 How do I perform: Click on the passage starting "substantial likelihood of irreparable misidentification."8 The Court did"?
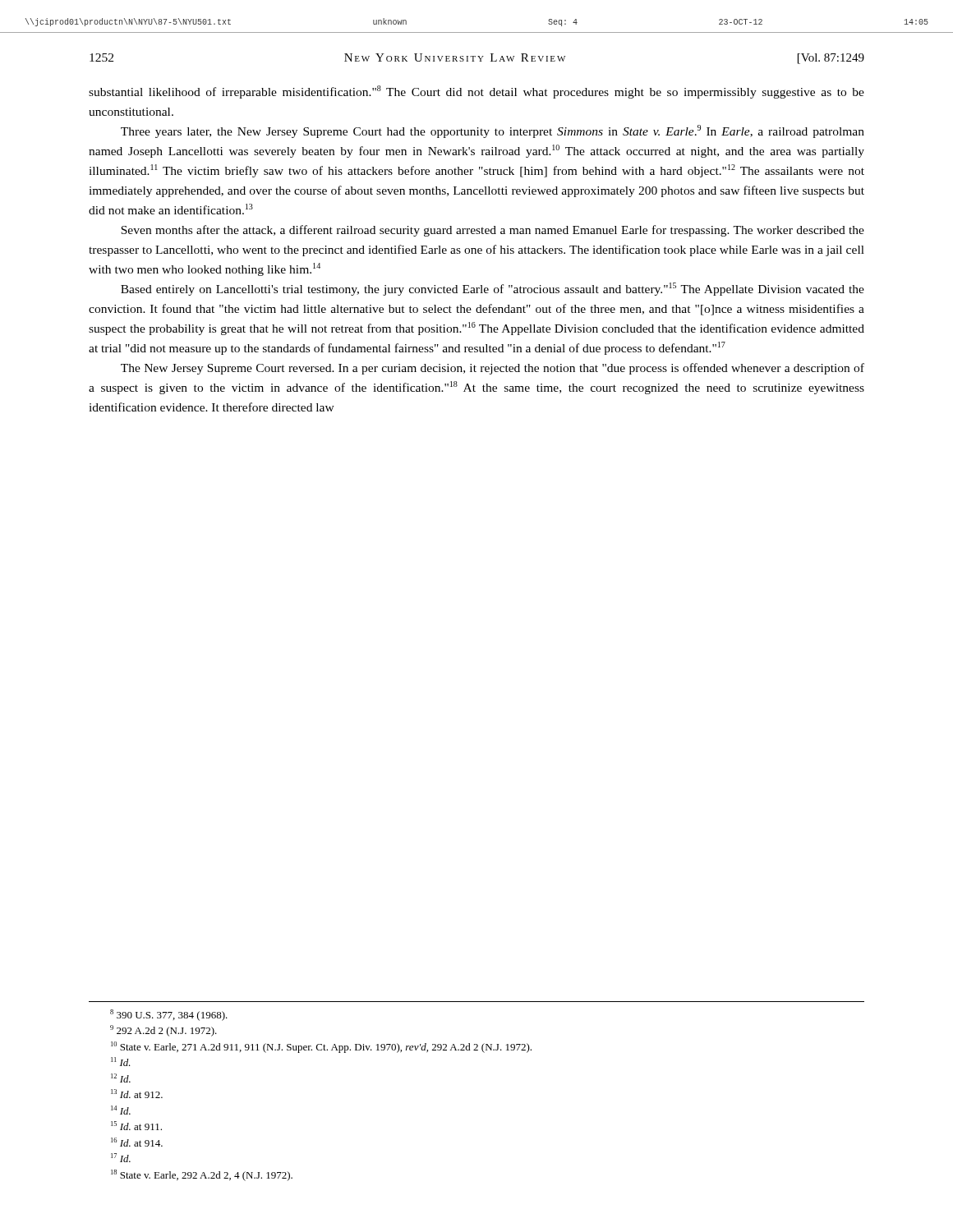[x=476, y=102]
